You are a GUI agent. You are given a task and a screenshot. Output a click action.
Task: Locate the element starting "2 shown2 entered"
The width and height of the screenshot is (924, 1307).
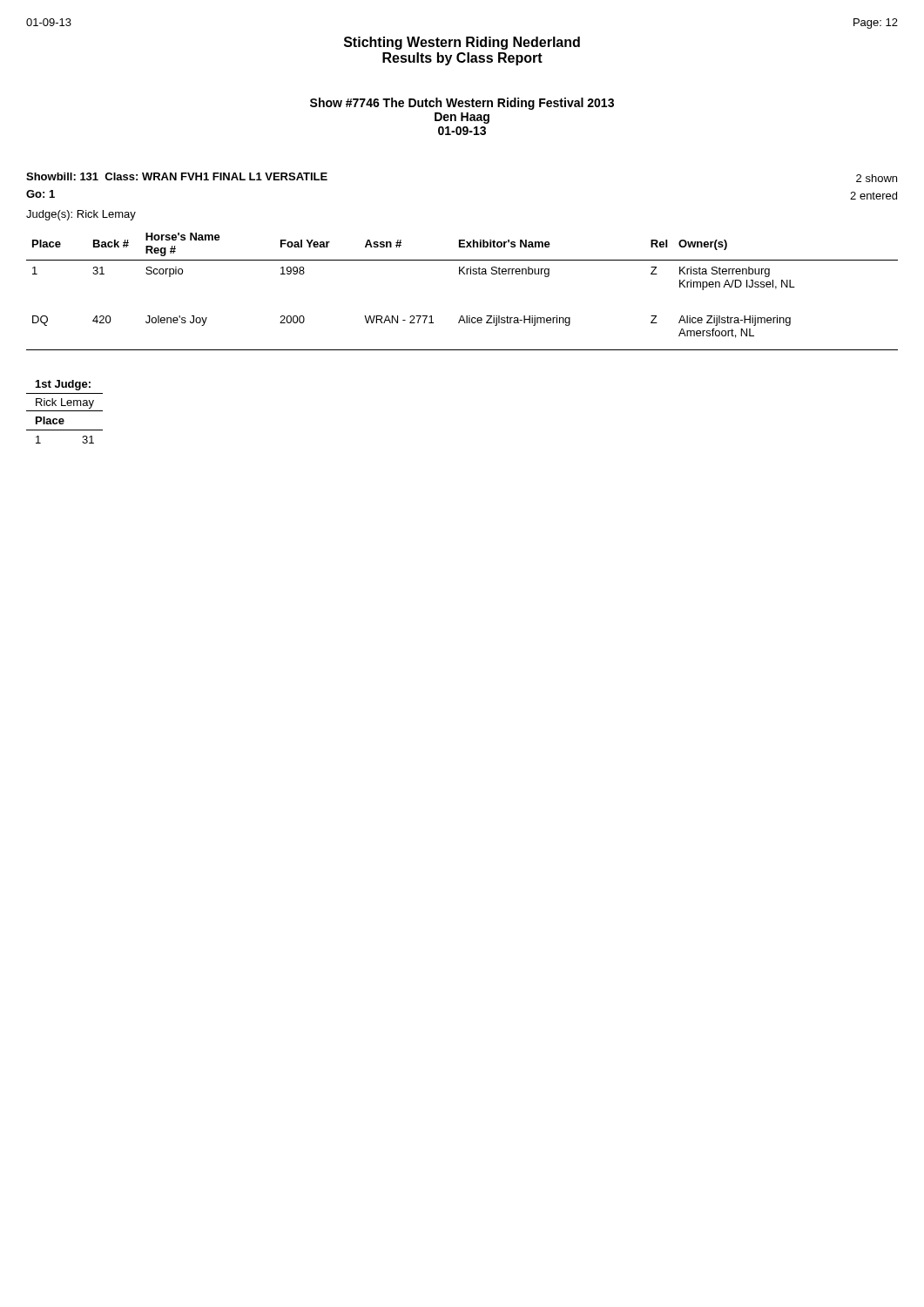pyautogui.click(x=874, y=187)
